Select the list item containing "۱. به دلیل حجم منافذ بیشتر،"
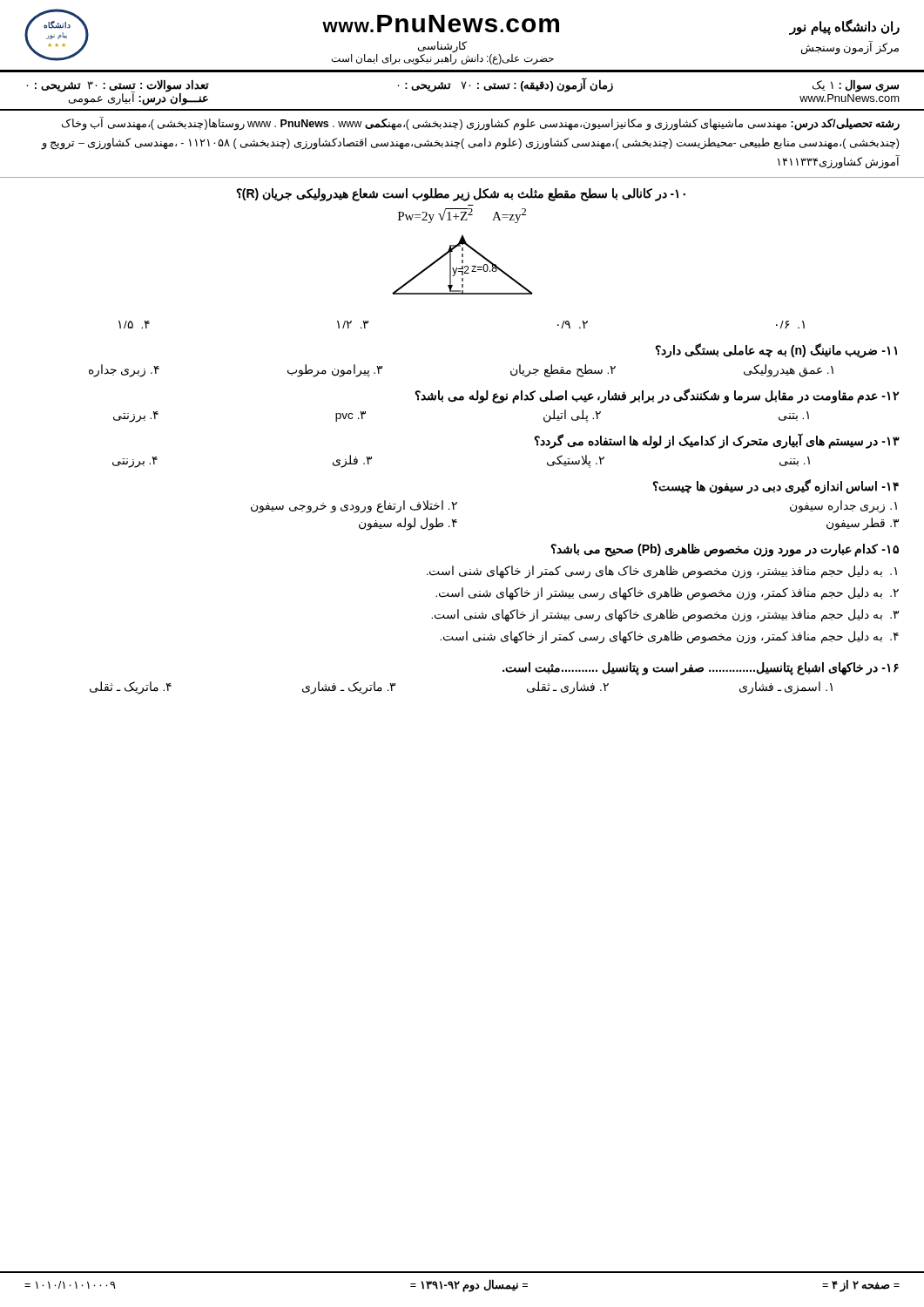The image size is (924, 1307). click(x=663, y=571)
